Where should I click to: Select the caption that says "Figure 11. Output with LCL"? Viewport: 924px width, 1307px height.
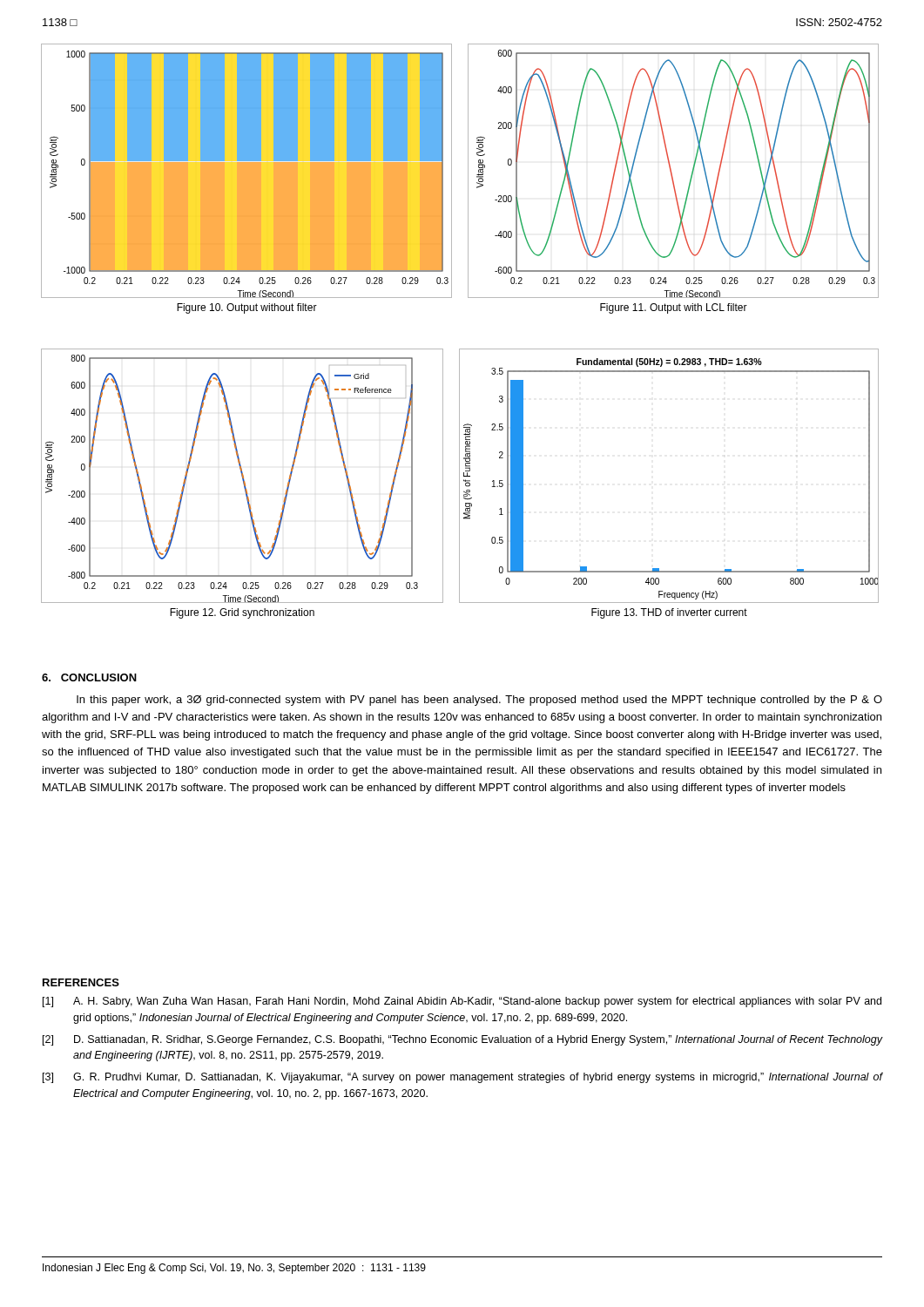point(673,308)
